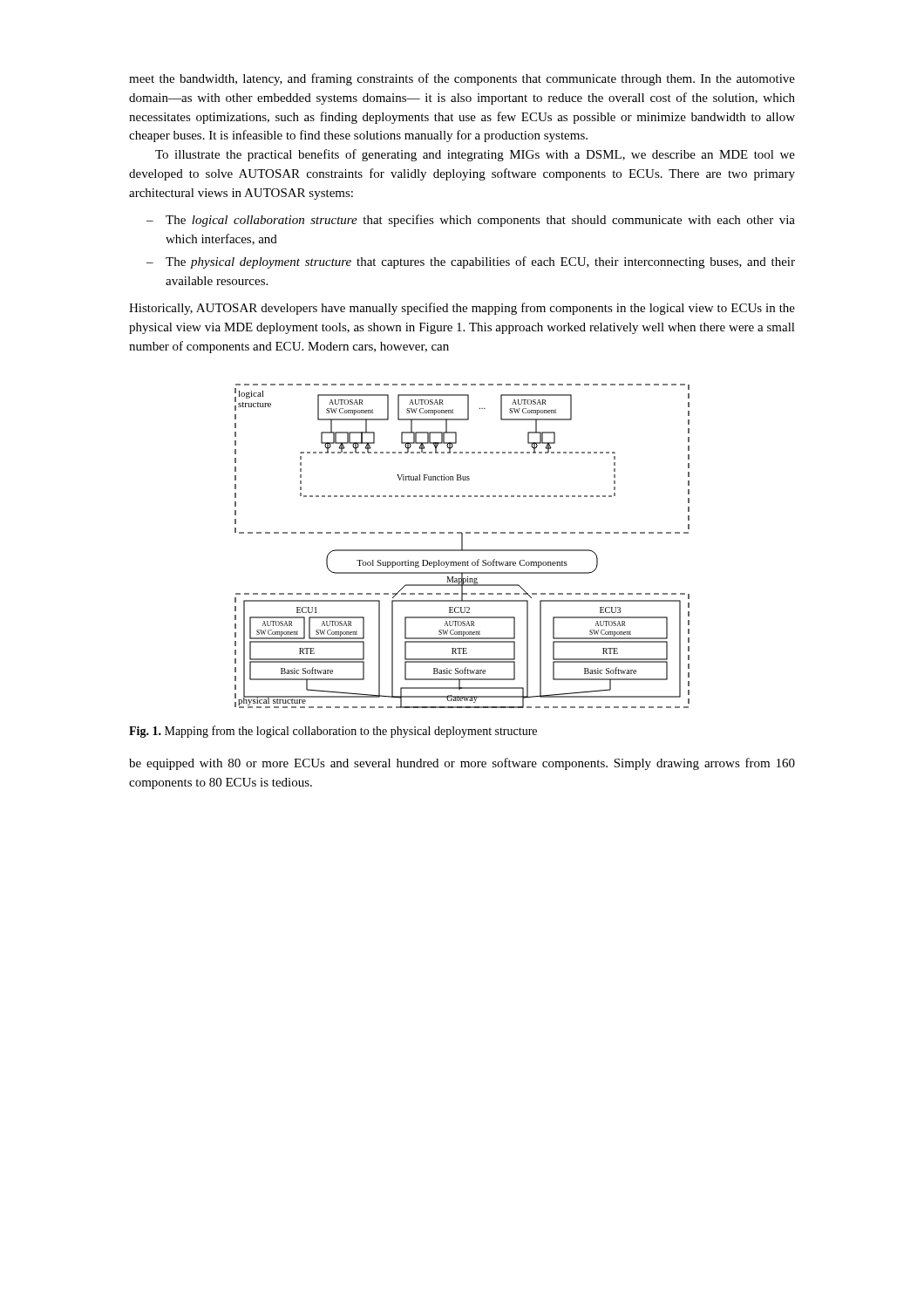Screen dimensions: 1308x924
Task: Navigate to the passage starting "– The logical"
Action: point(471,230)
